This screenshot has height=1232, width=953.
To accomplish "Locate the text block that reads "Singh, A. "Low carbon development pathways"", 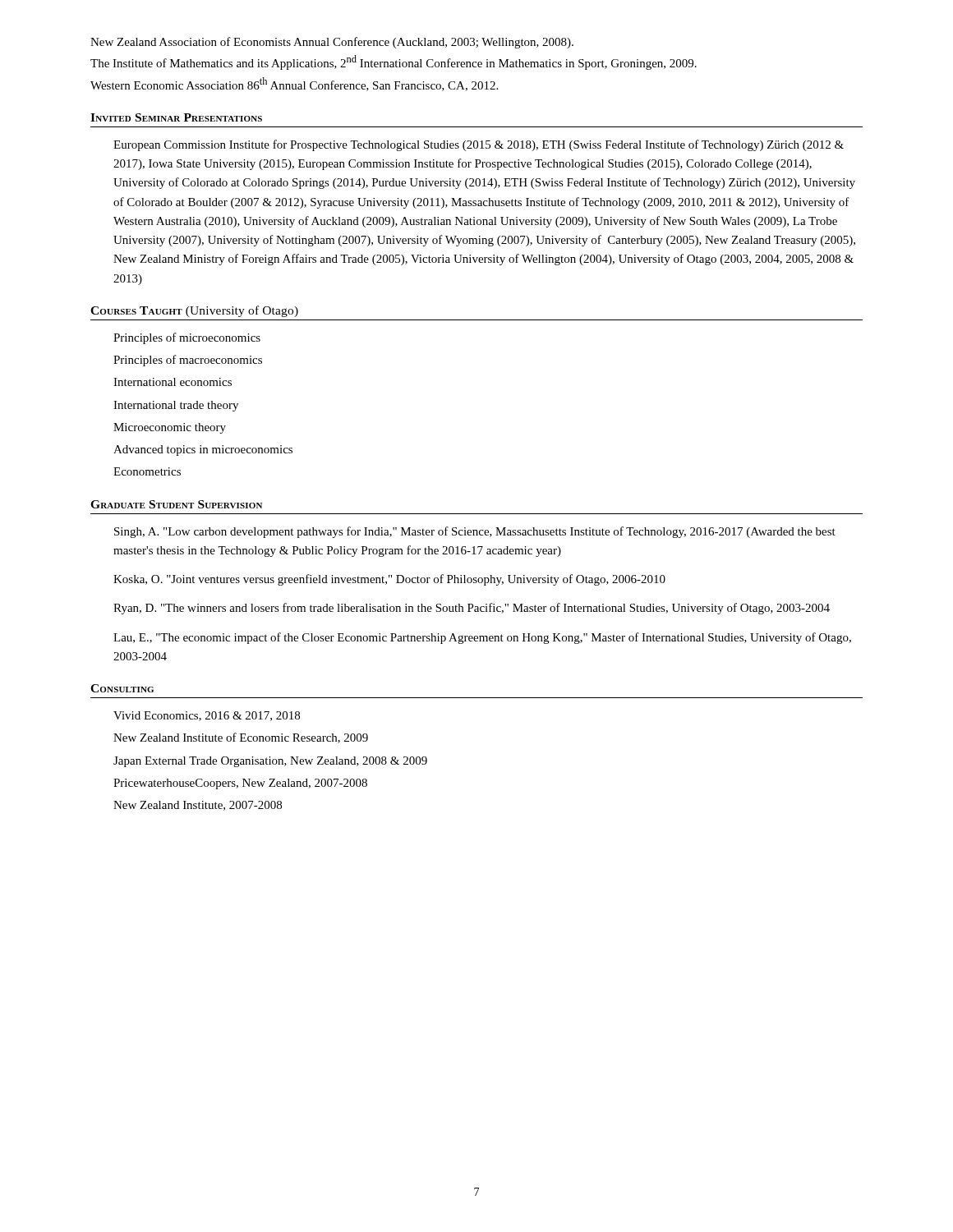I will 474,541.
